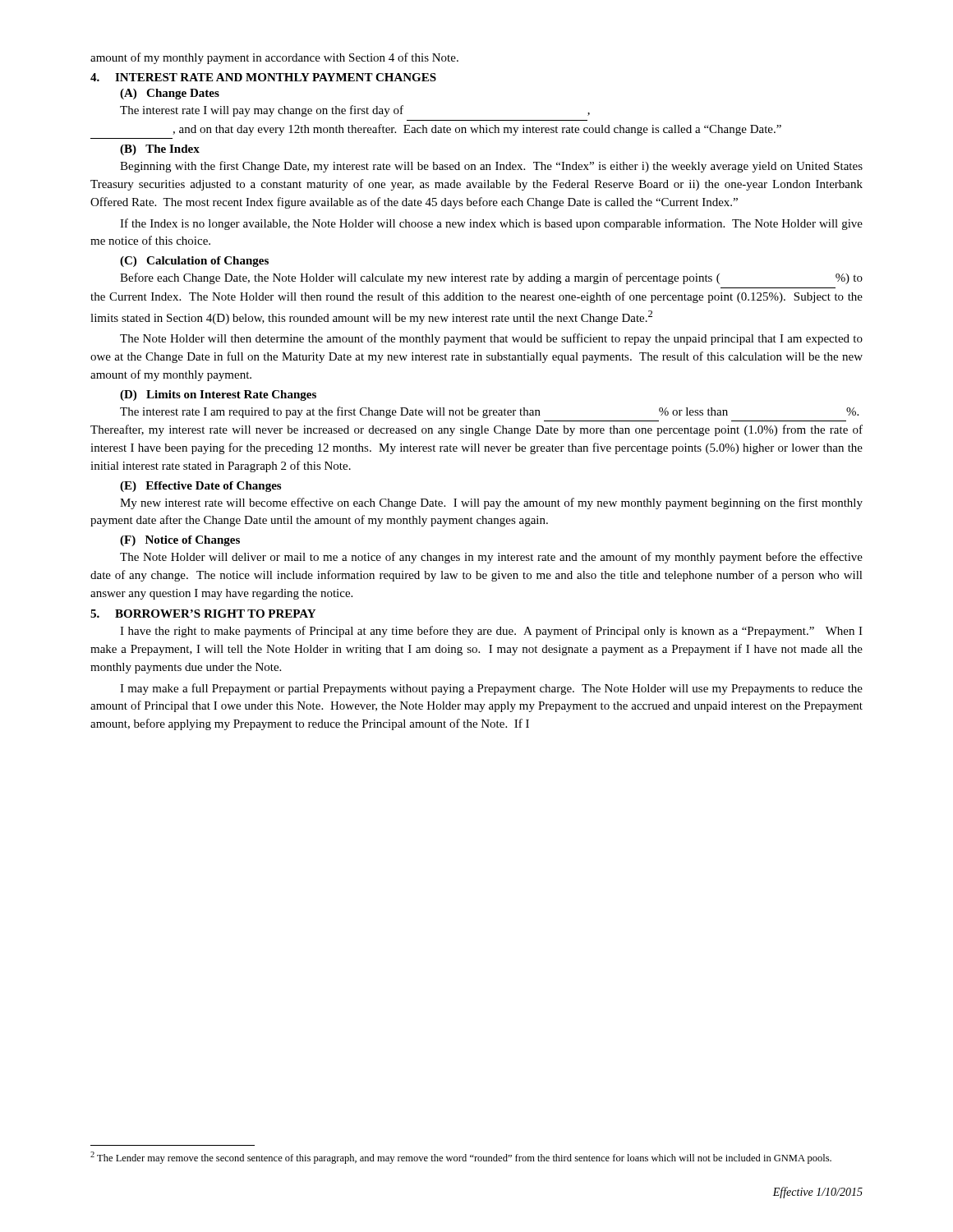Screen dimensions: 1232x953
Task: Click on the region starting "The interest rate I am"
Action: click(x=476, y=439)
